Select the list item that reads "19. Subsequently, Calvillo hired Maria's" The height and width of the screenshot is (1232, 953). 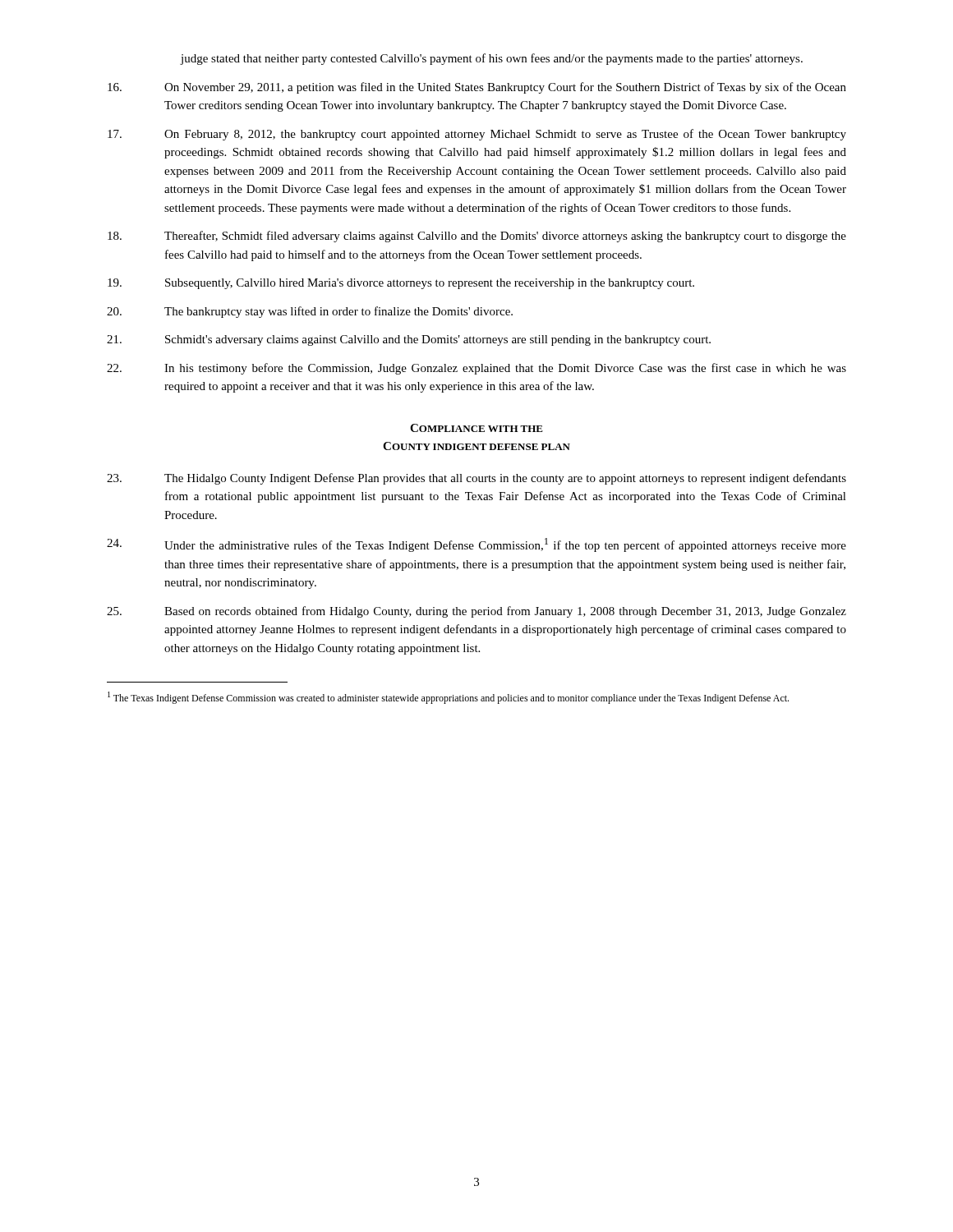(x=476, y=283)
